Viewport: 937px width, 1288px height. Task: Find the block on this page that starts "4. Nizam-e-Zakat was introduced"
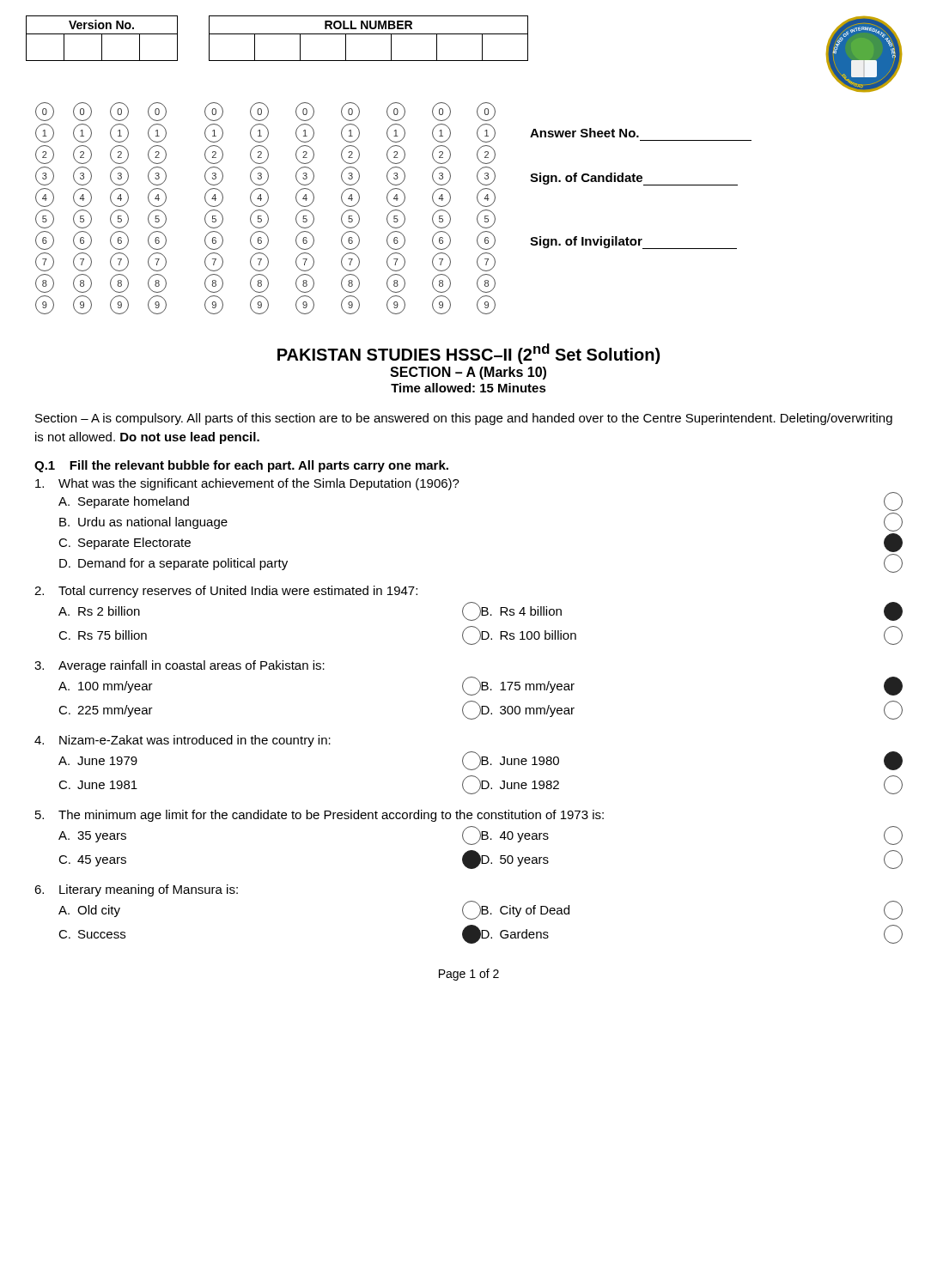point(468,764)
